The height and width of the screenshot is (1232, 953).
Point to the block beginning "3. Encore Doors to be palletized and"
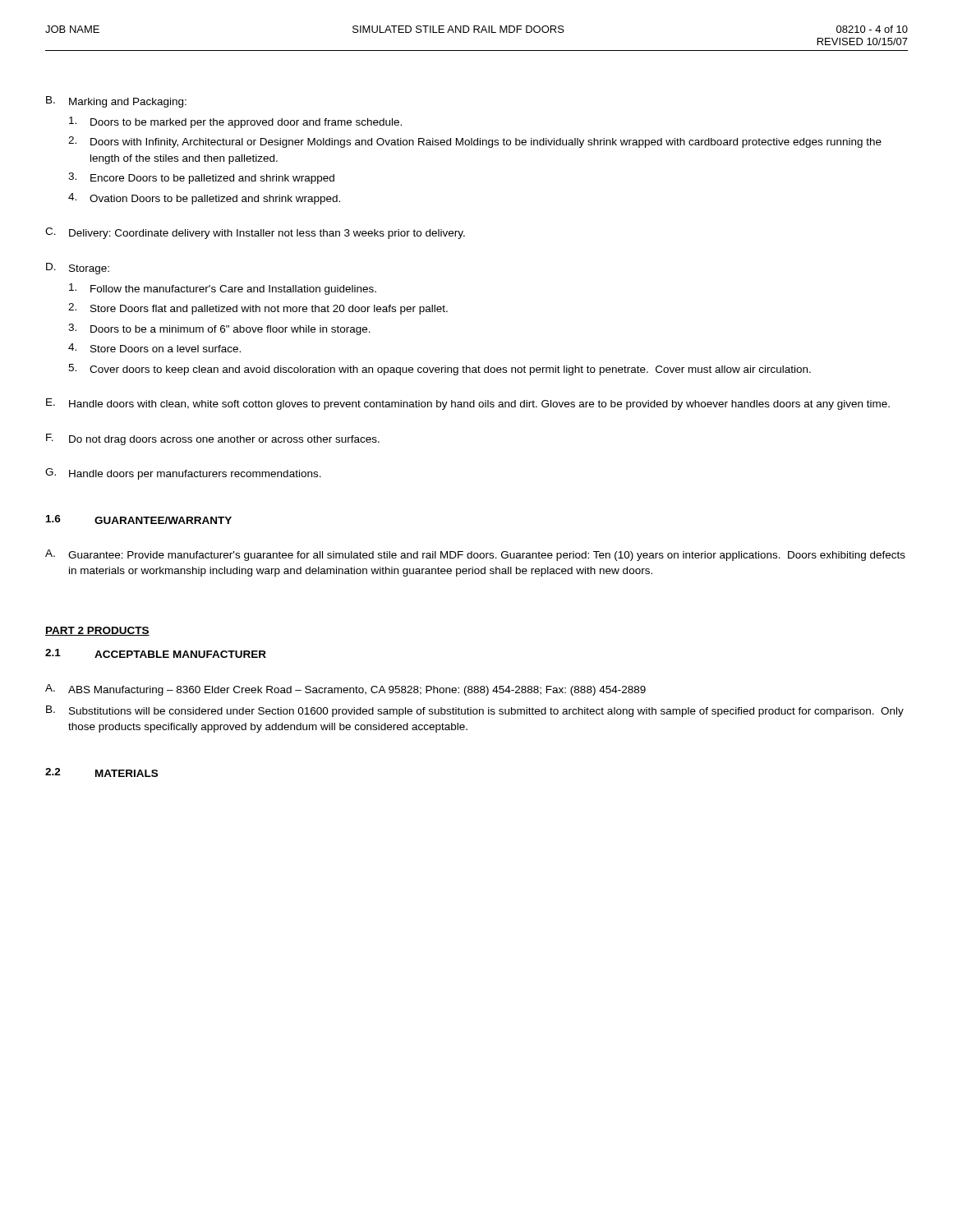201,178
